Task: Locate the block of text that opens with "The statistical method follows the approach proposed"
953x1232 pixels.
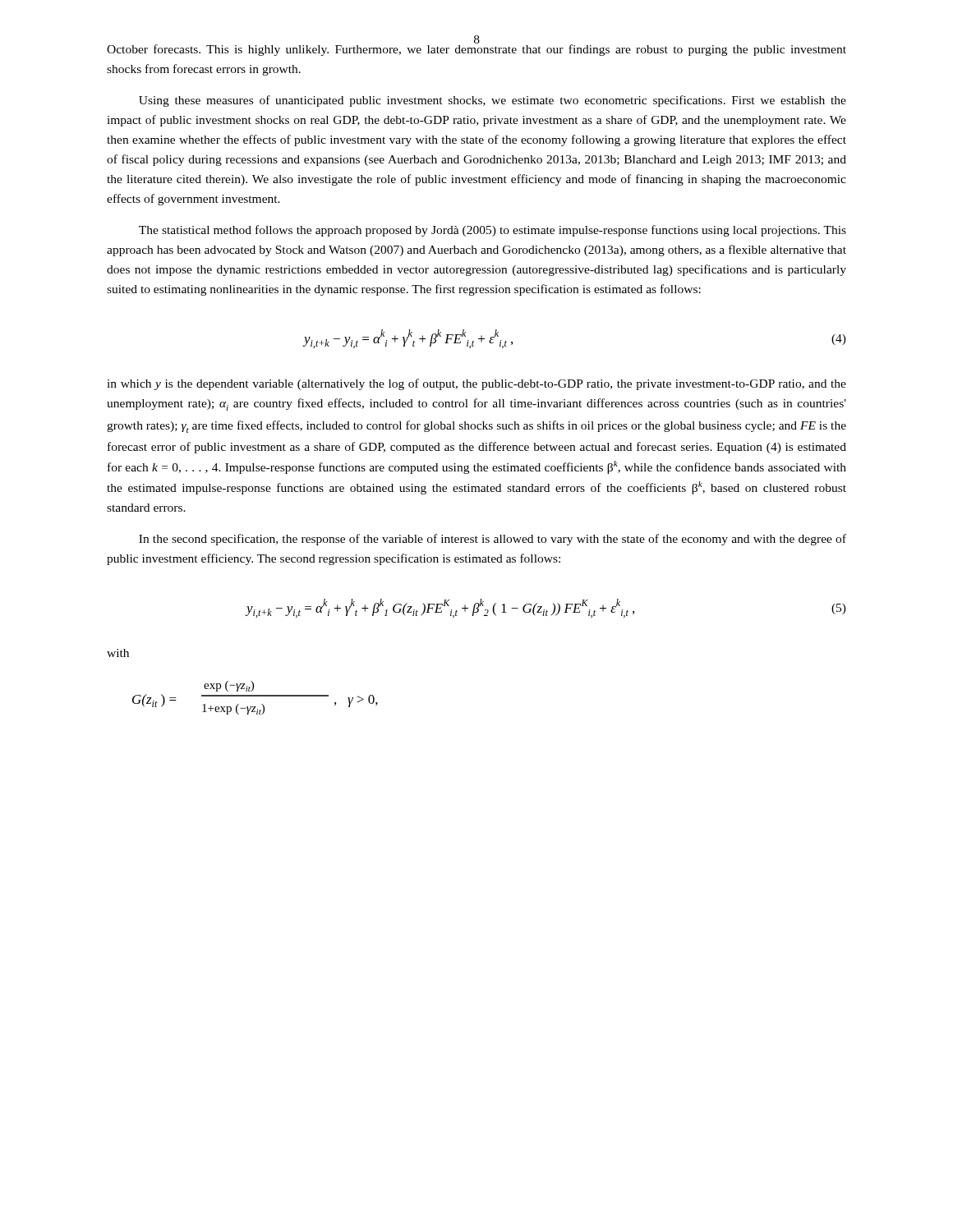Action: click(x=476, y=260)
